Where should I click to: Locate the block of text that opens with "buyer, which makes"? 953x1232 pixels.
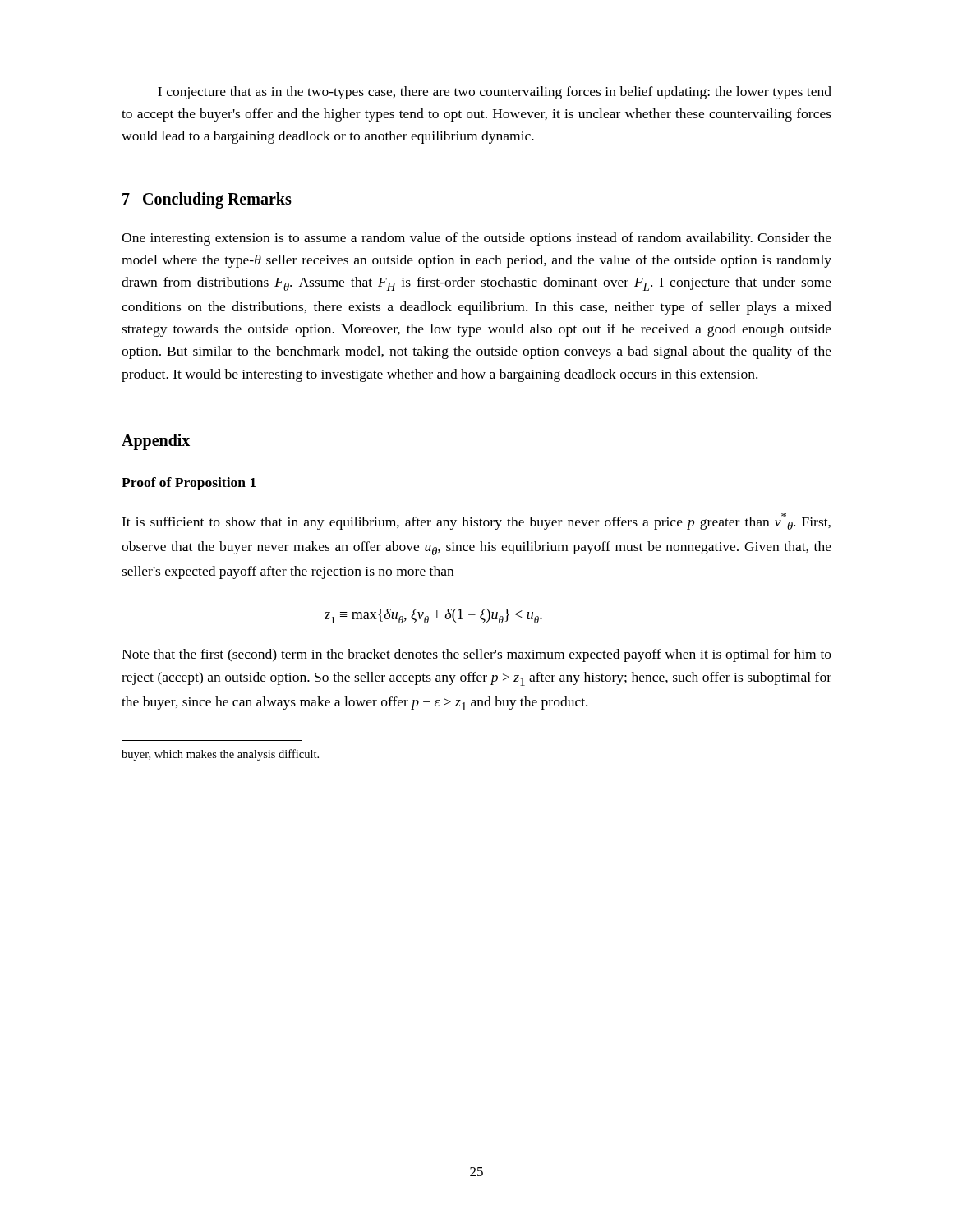(221, 754)
